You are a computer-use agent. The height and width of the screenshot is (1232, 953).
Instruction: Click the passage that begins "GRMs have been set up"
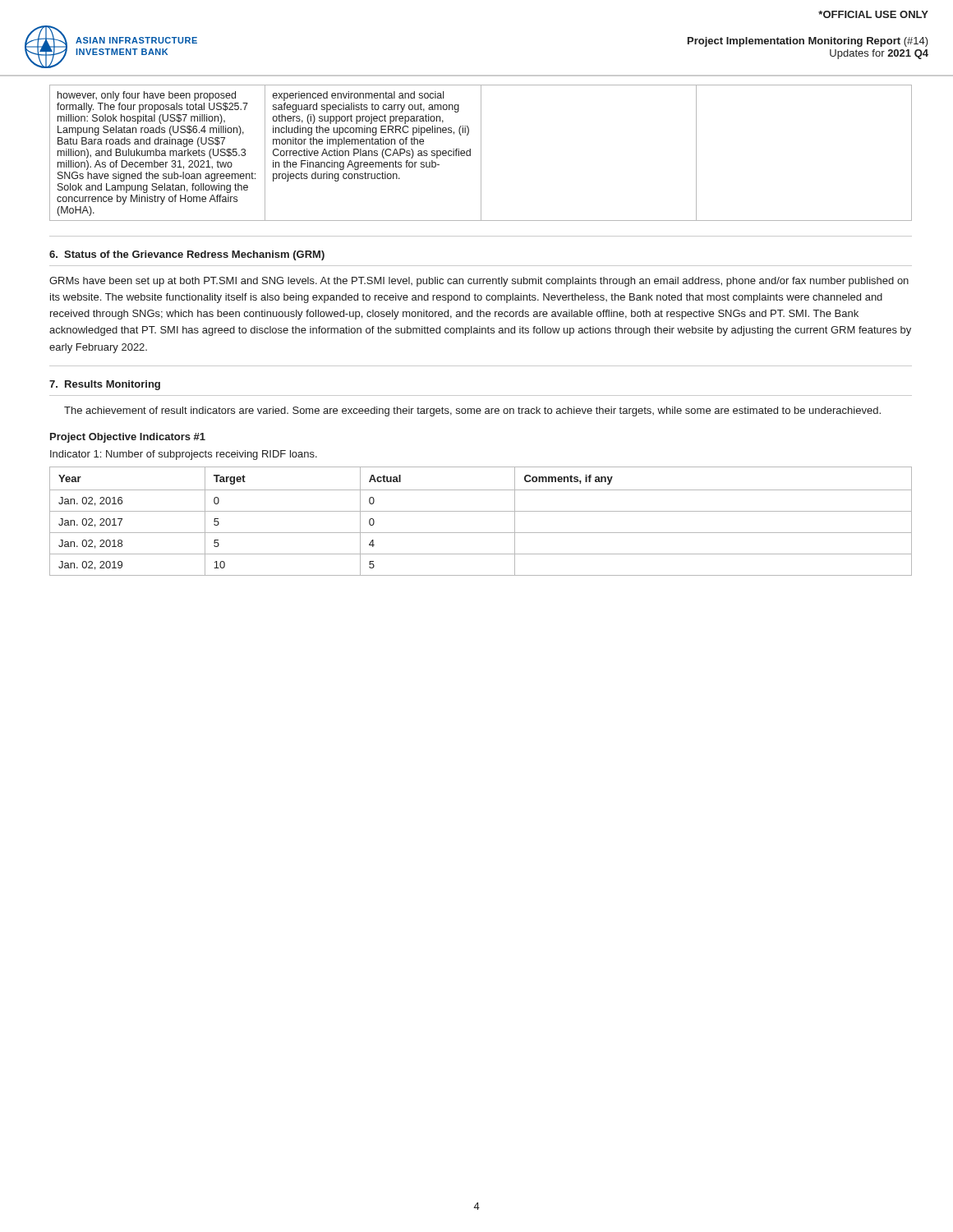pyautogui.click(x=480, y=314)
